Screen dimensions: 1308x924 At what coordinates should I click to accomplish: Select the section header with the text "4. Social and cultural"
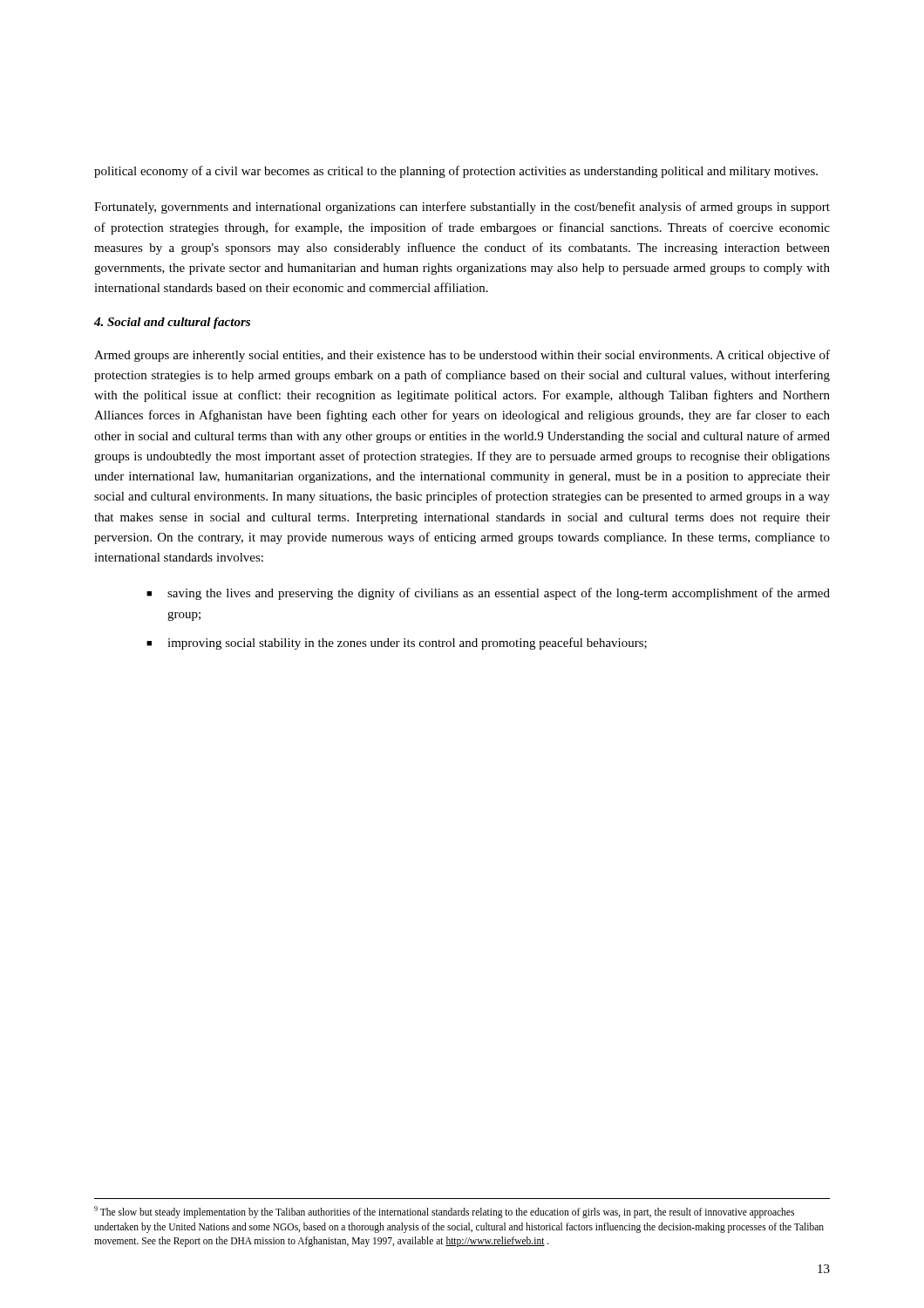point(172,321)
